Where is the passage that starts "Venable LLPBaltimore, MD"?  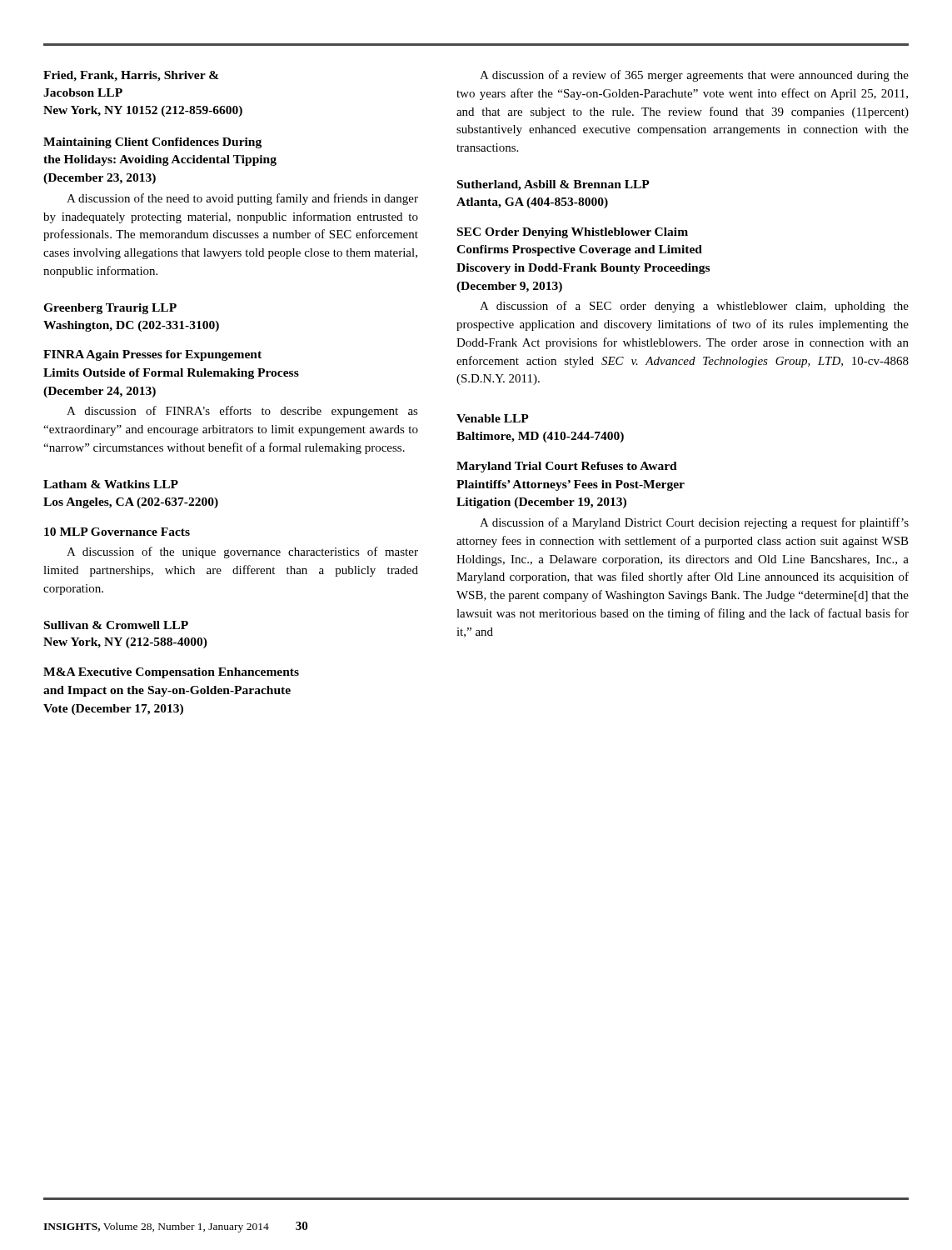click(x=493, y=418)
